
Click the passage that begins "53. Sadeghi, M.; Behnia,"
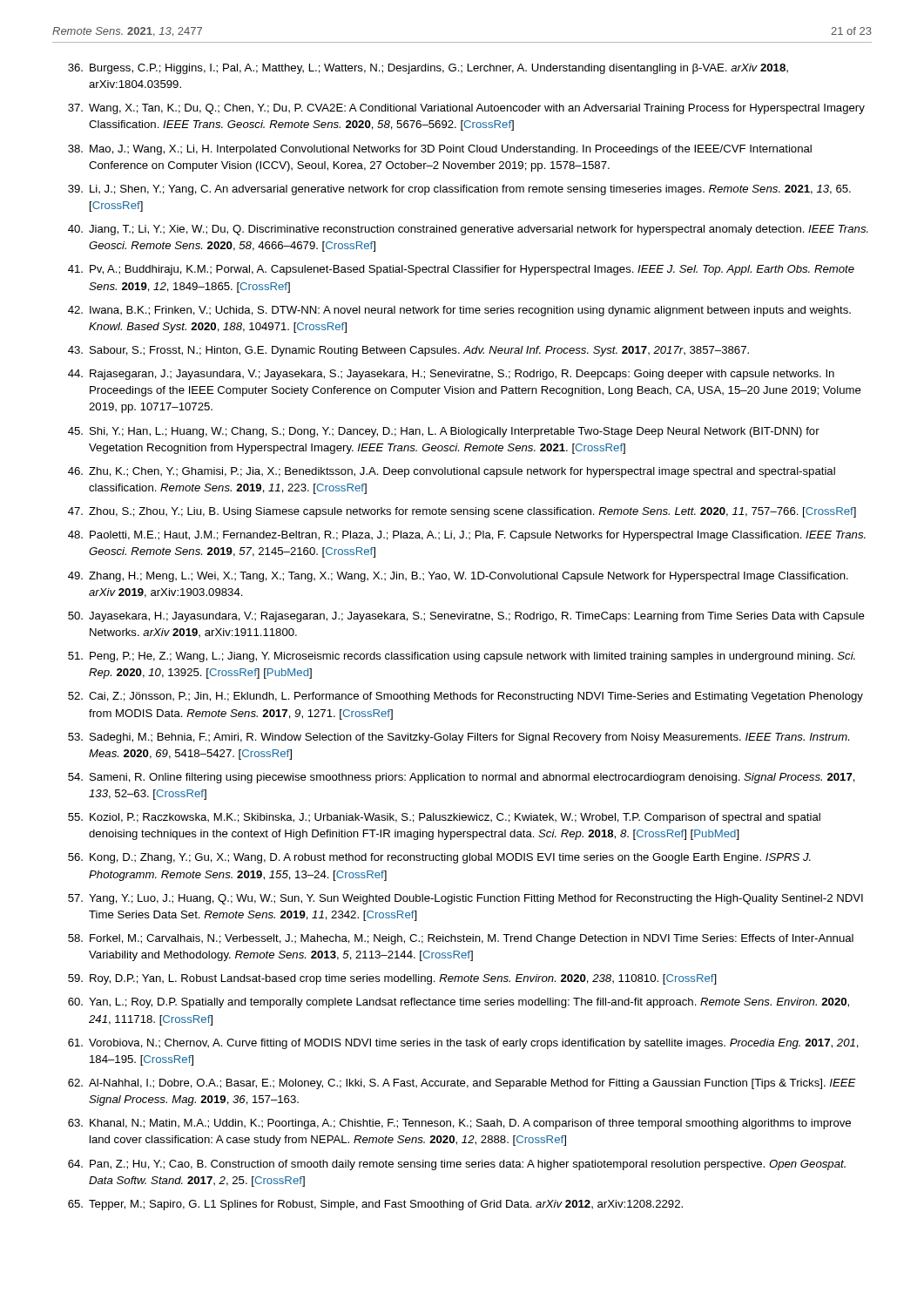462,745
